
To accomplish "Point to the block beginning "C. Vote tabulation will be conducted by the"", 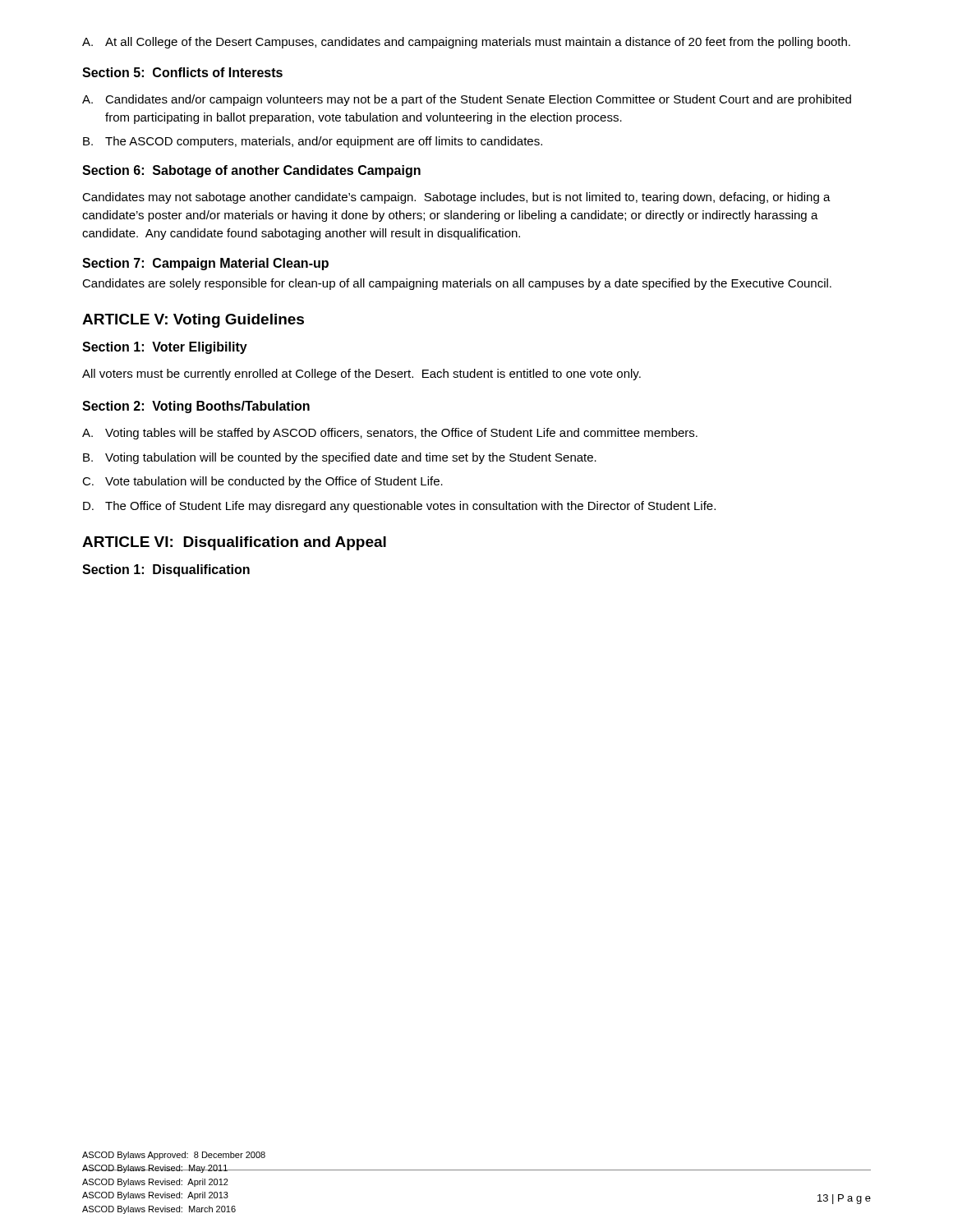I will pos(262,482).
